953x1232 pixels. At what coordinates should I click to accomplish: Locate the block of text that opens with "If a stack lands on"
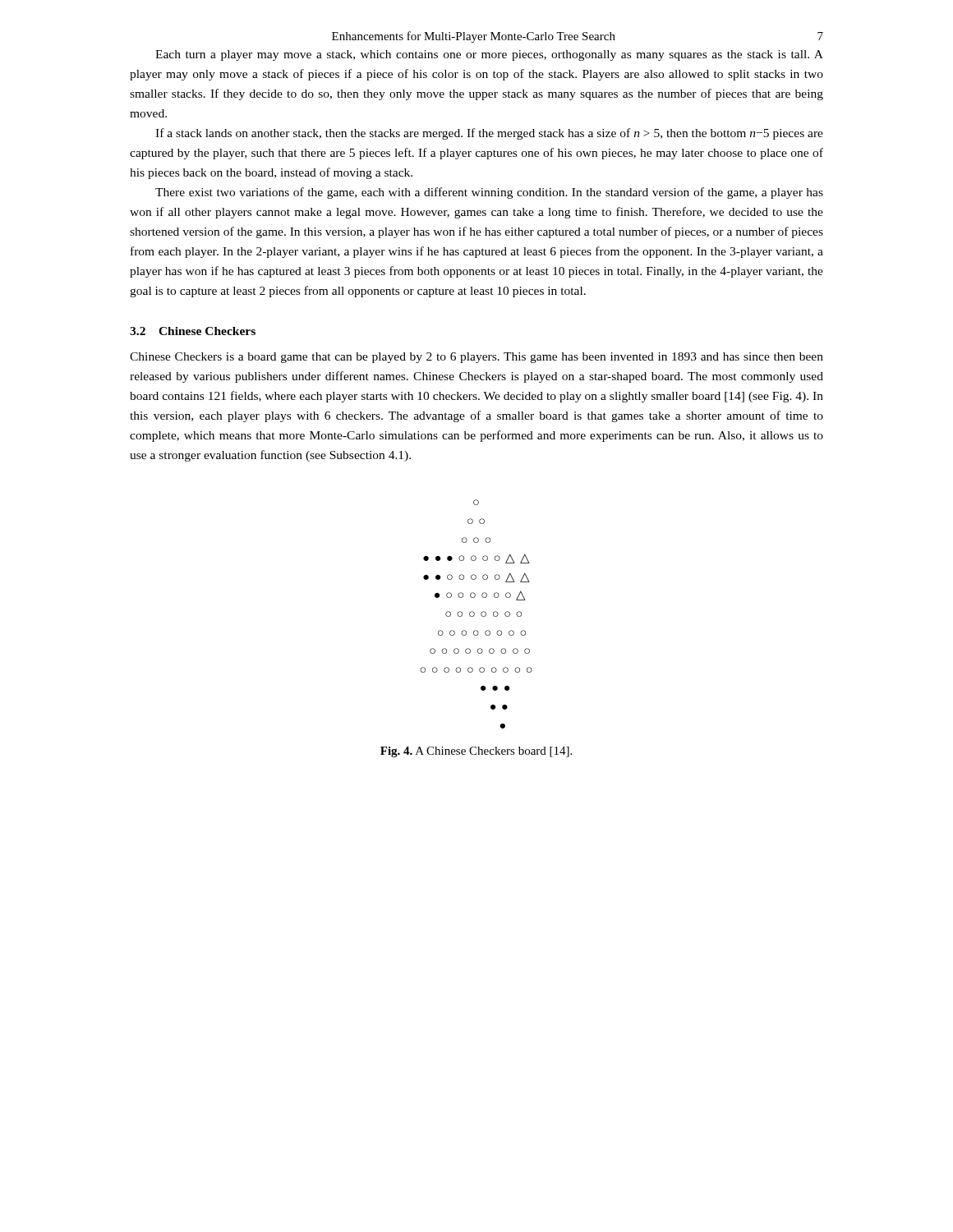(476, 153)
